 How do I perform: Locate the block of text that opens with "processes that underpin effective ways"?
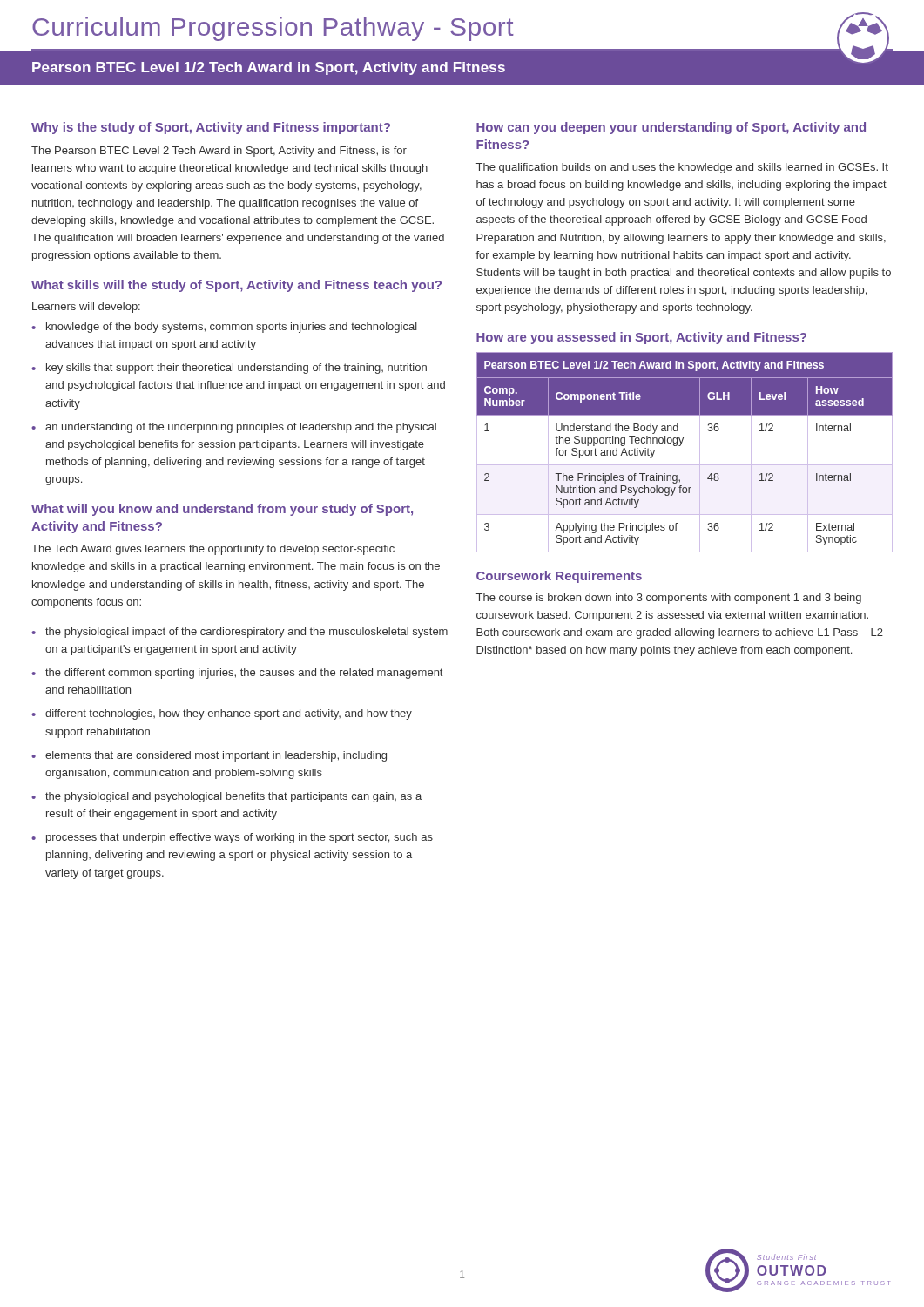point(239,855)
